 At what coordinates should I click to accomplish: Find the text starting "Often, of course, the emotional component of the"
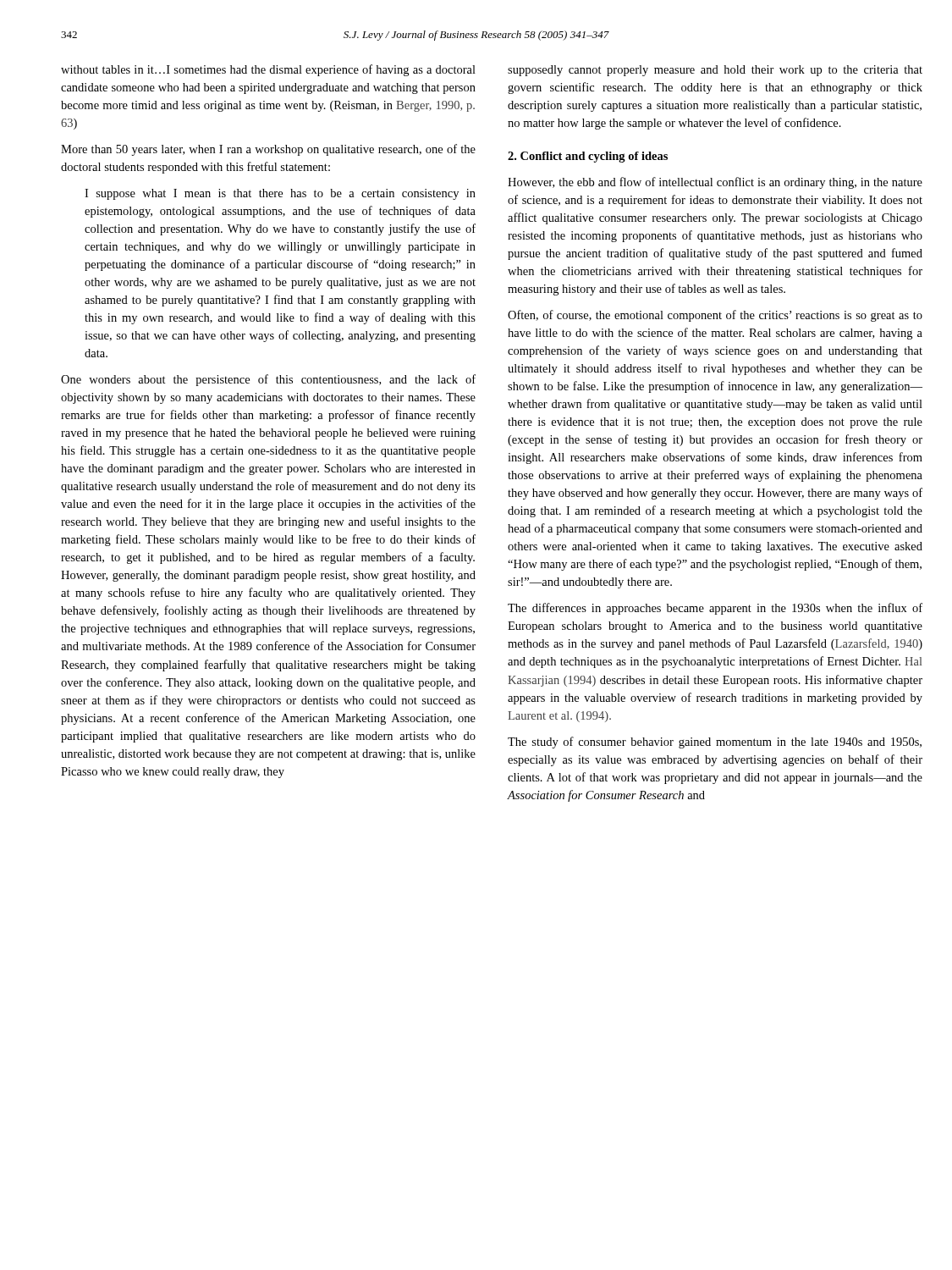pyautogui.click(x=715, y=449)
